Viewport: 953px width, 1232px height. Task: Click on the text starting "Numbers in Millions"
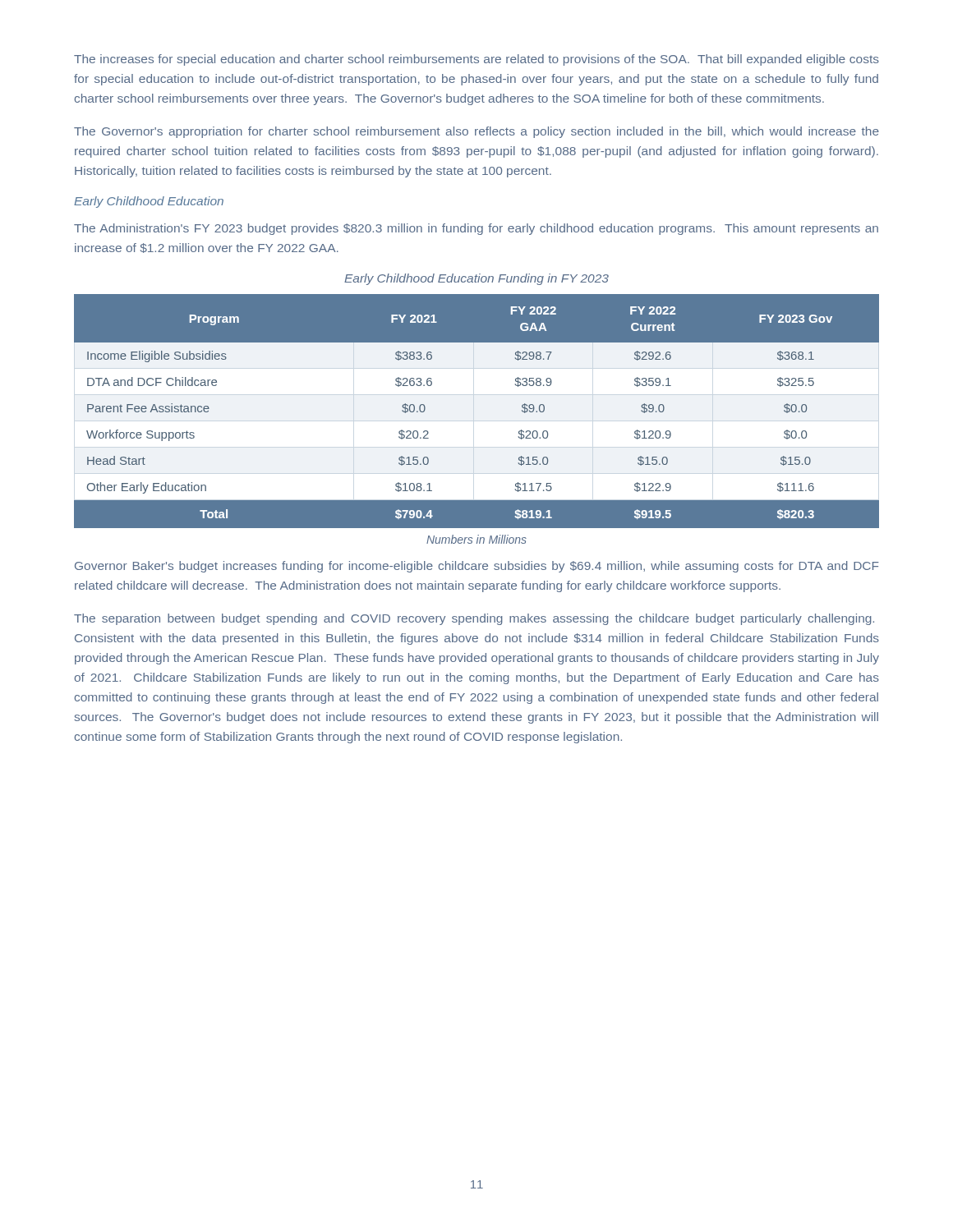coord(476,540)
